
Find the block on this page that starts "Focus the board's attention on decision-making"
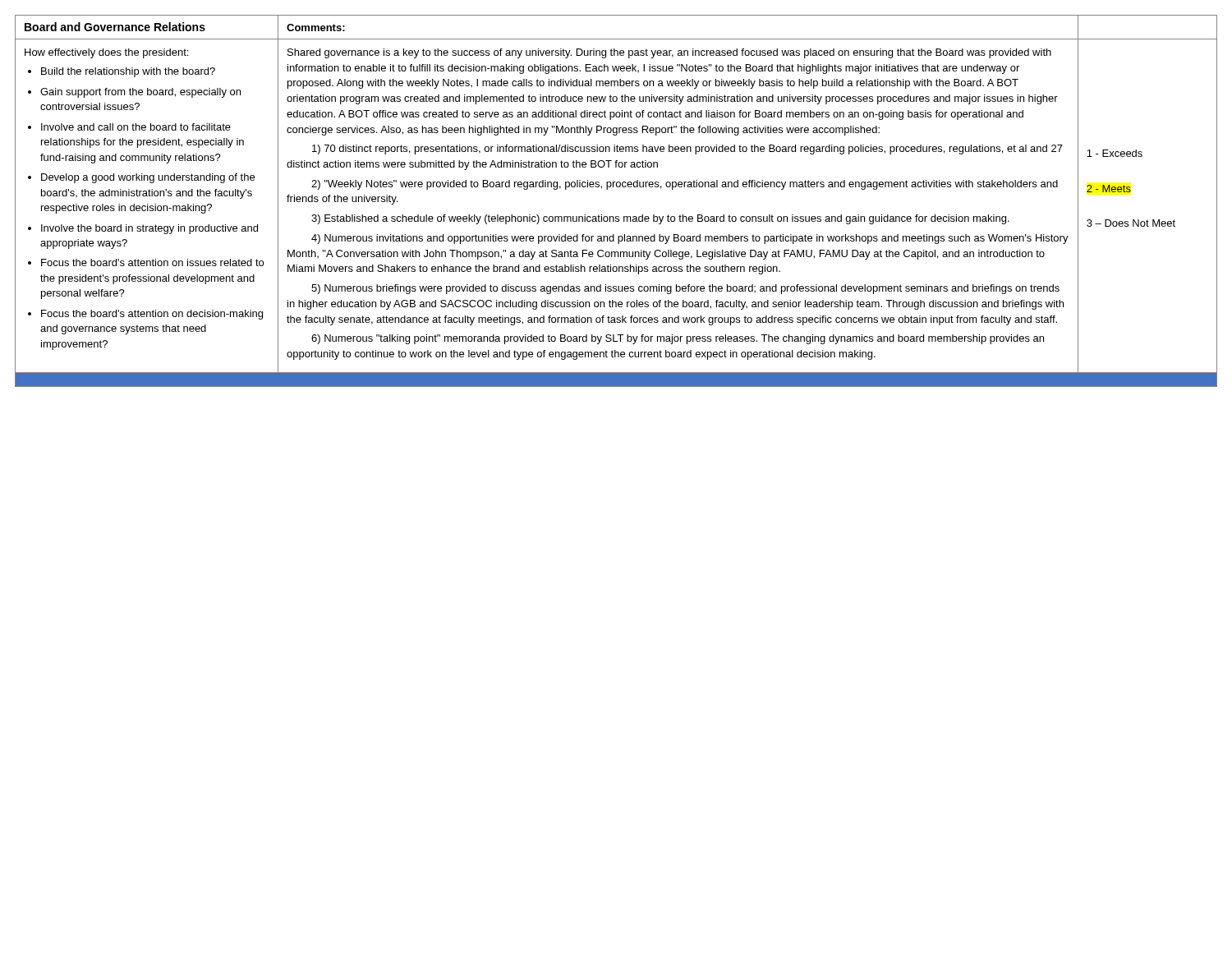pyautogui.click(x=152, y=328)
